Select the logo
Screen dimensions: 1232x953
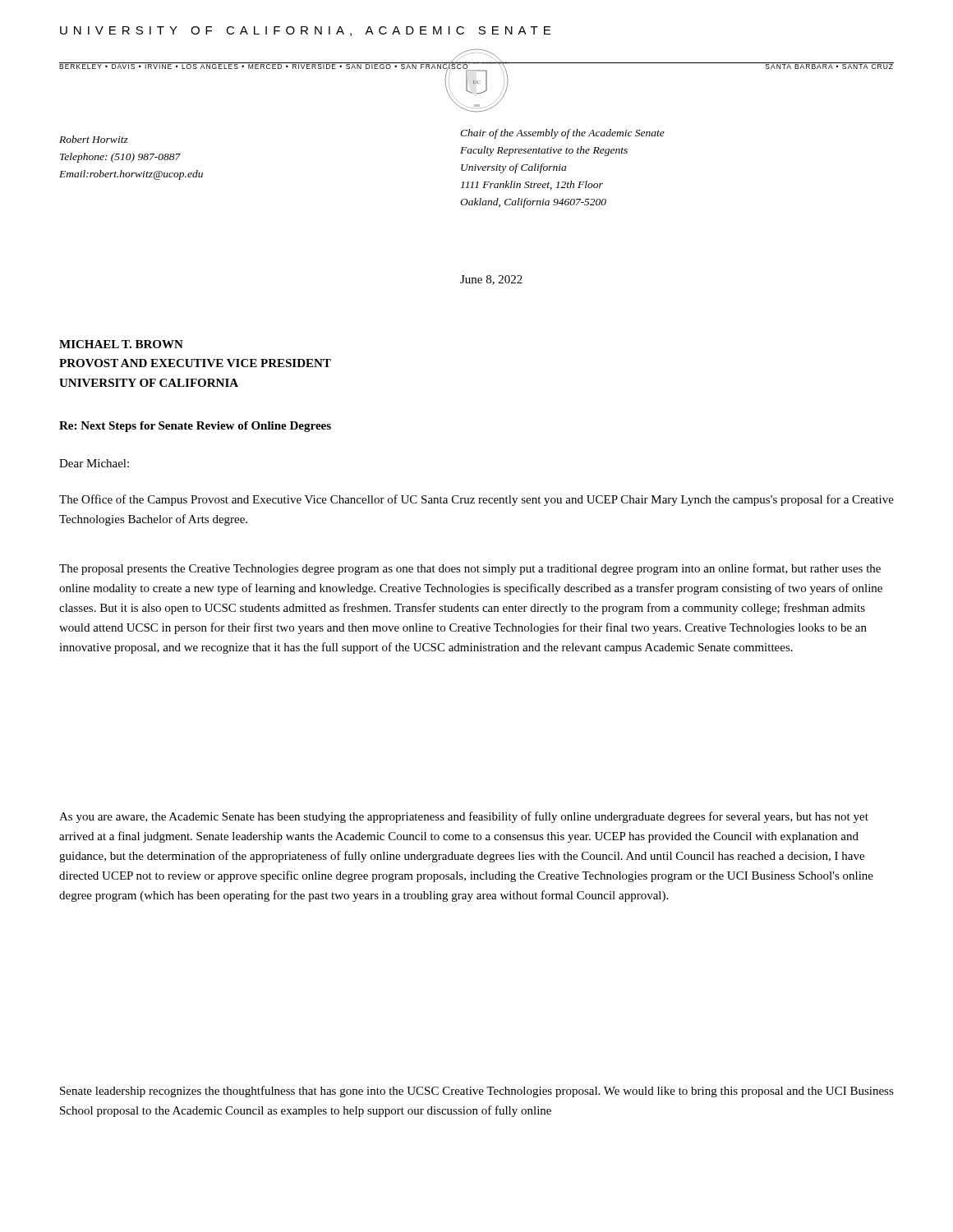pos(476,81)
